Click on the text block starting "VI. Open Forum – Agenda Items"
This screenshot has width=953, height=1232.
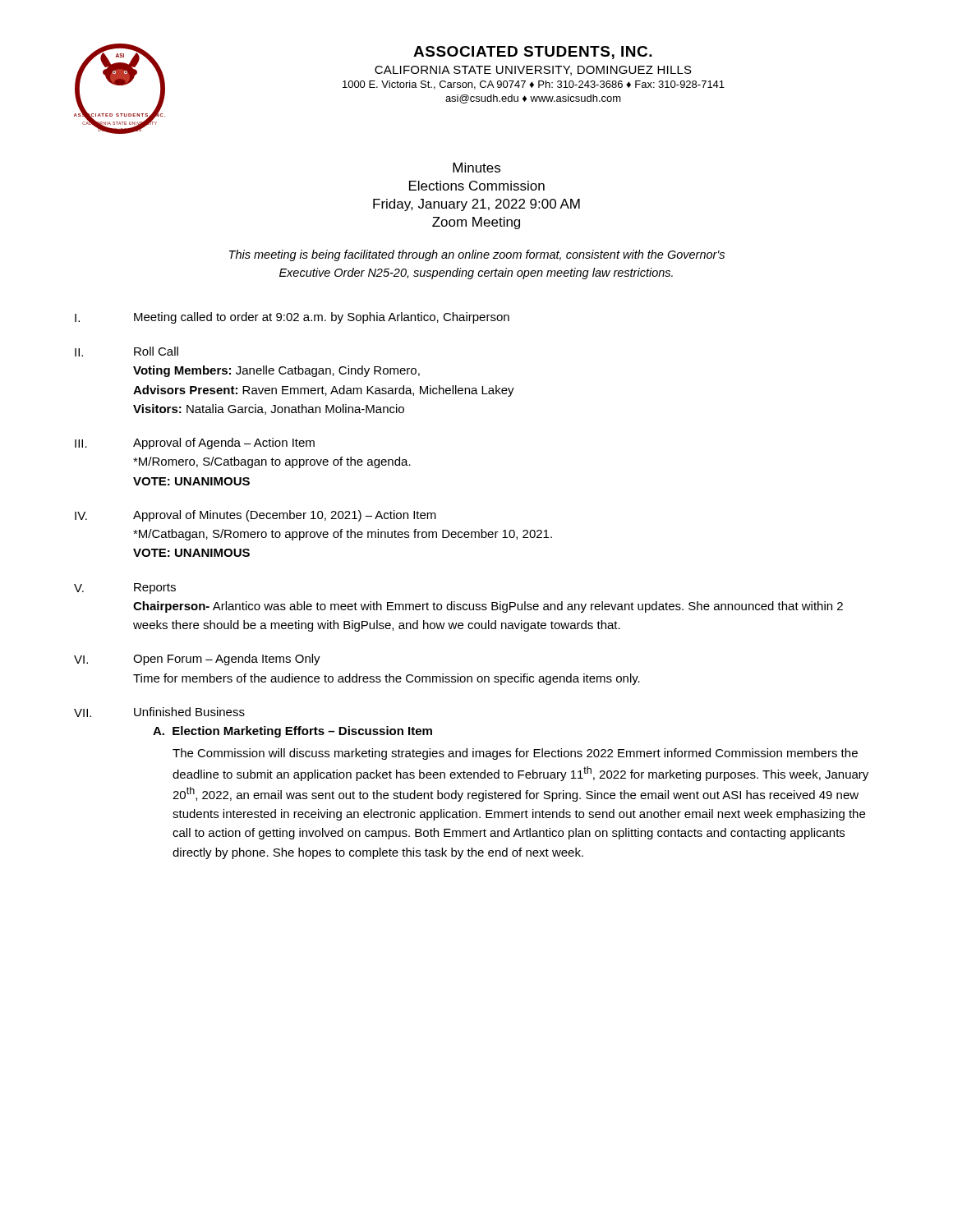pyautogui.click(x=476, y=668)
